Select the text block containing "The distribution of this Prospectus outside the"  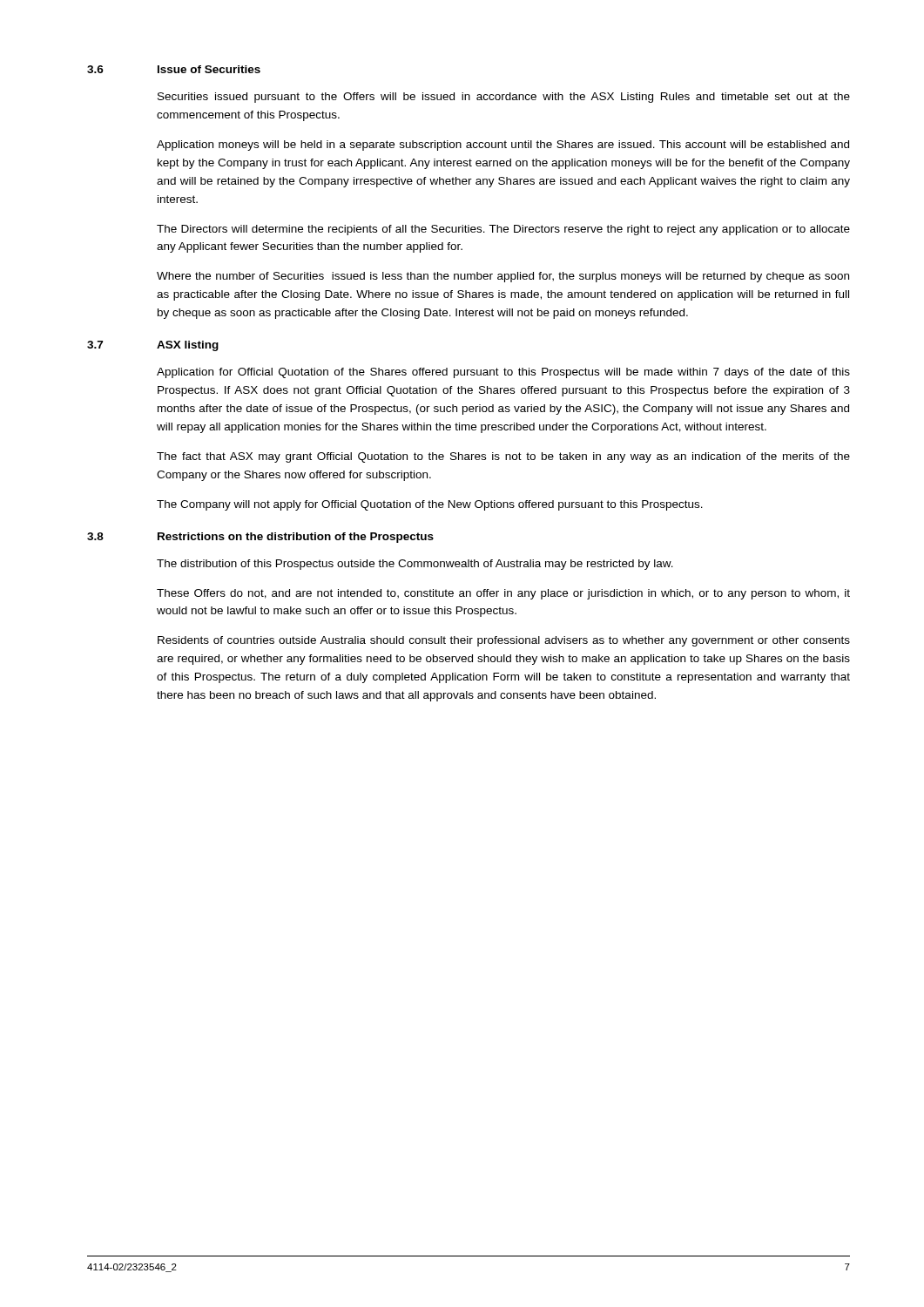click(x=415, y=563)
